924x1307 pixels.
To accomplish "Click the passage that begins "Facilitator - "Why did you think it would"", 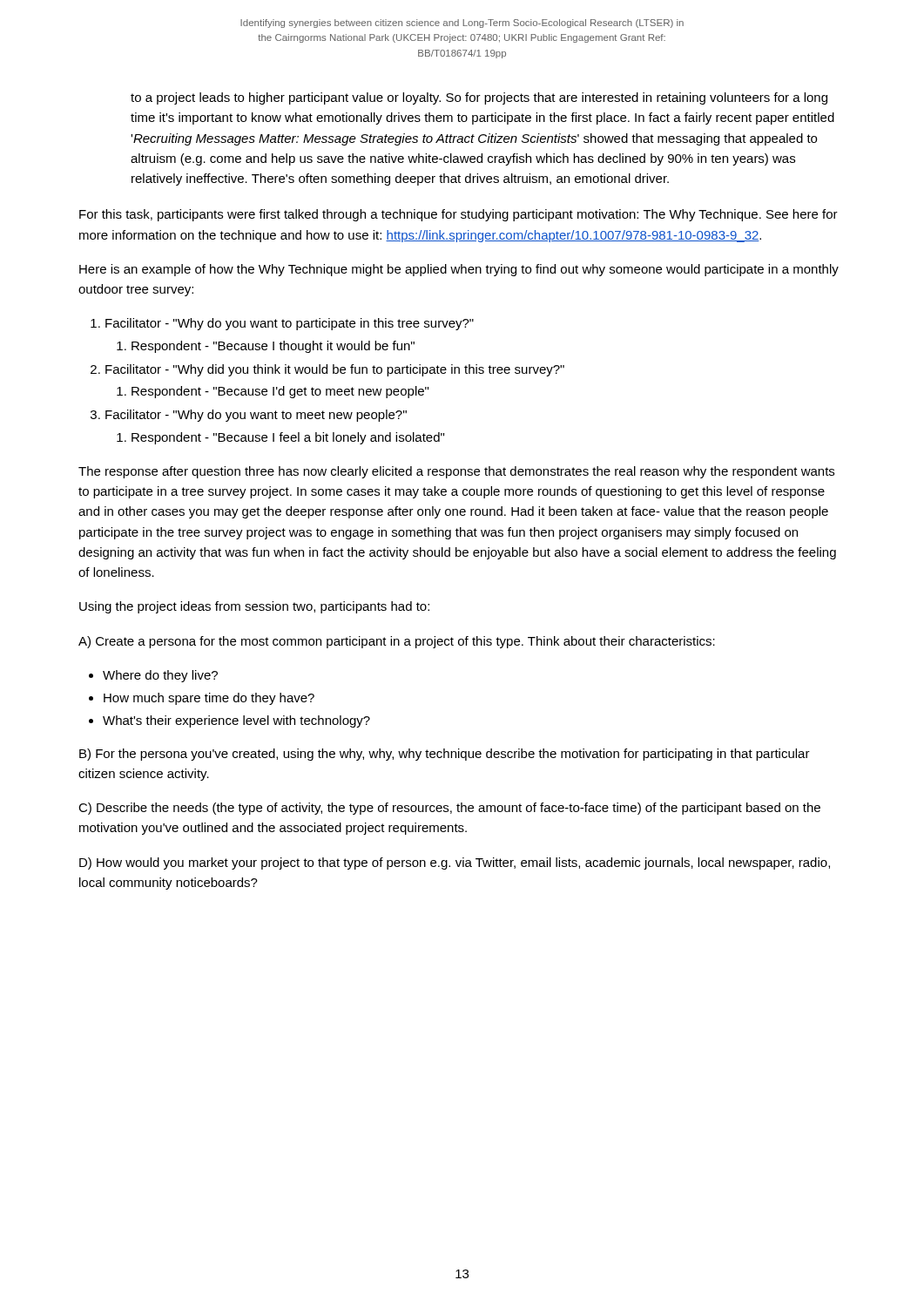I will (475, 381).
